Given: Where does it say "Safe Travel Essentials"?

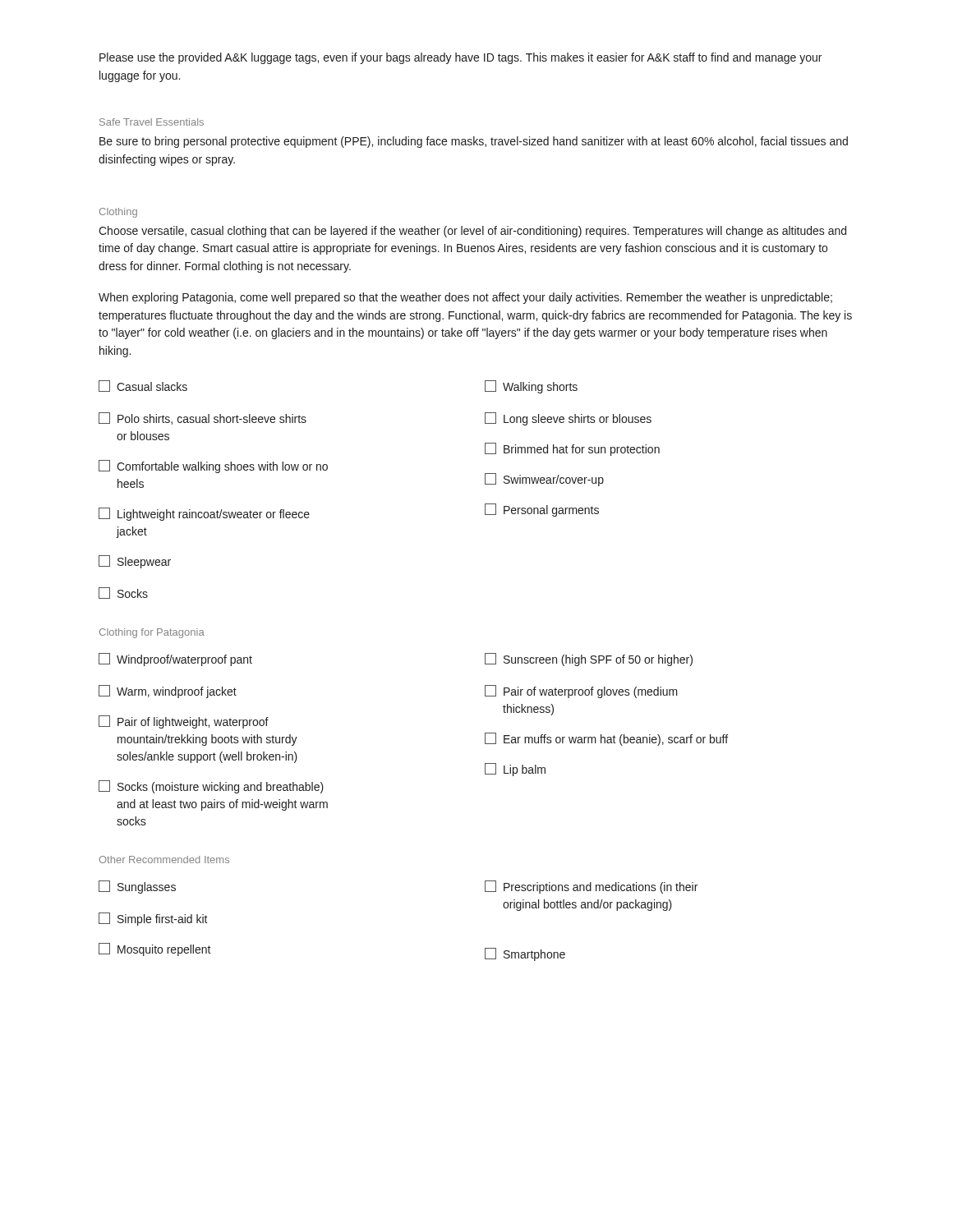Looking at the screenshot, I should (151, 122).
